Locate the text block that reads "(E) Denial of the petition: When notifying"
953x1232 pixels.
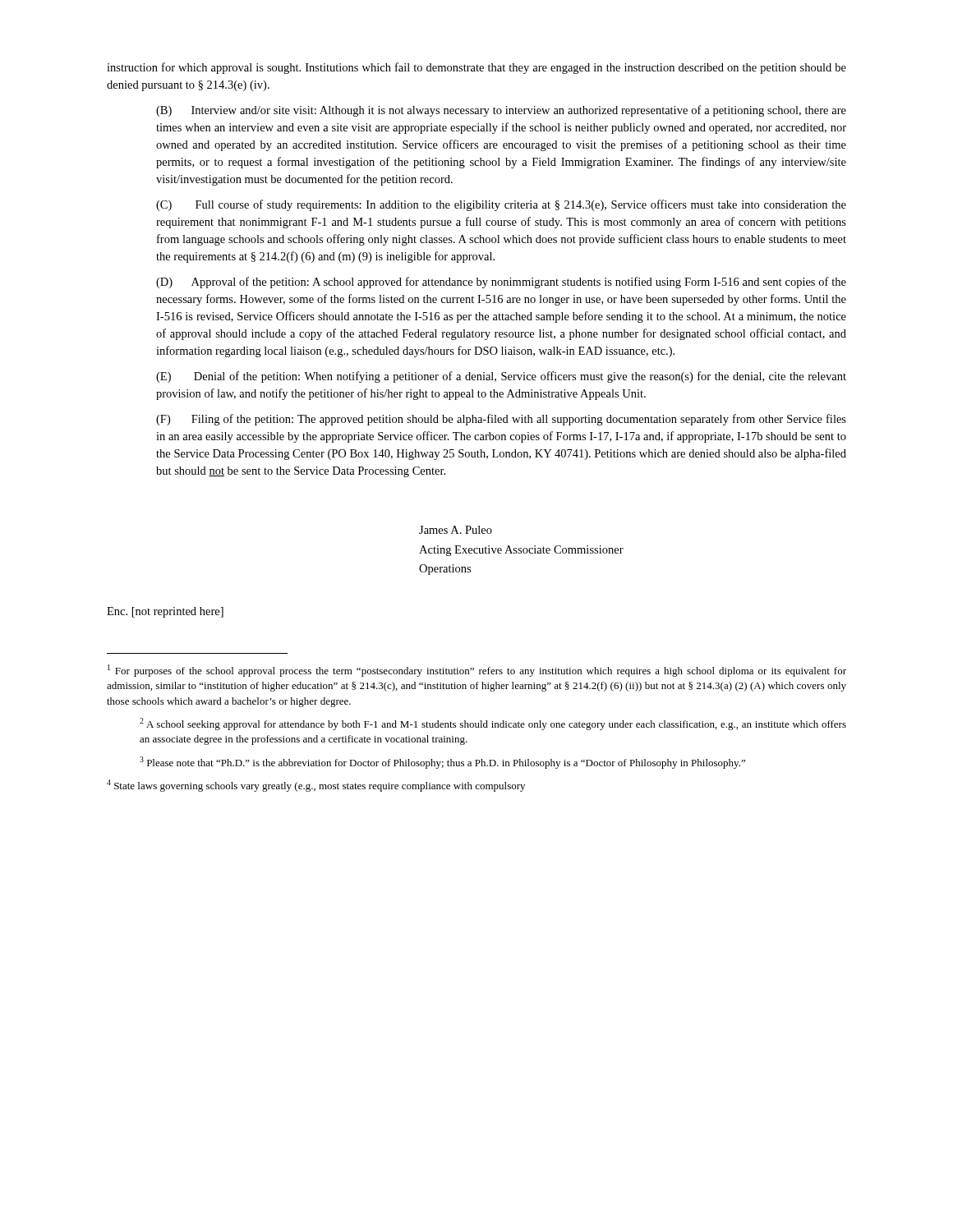tap(501, 385)
